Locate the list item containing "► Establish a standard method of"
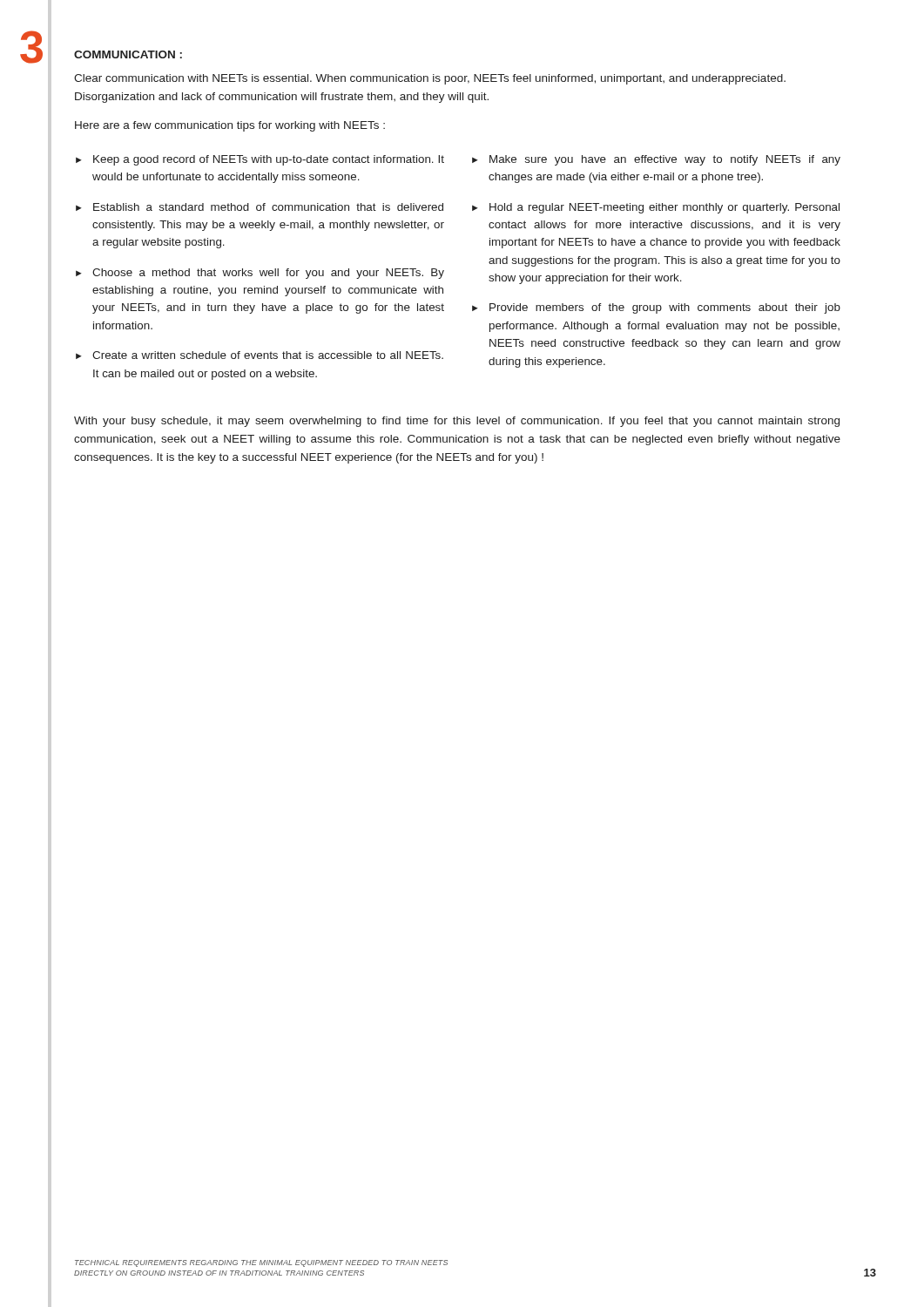This screenshot has width=924, height=1307. [x=259, y=225]
